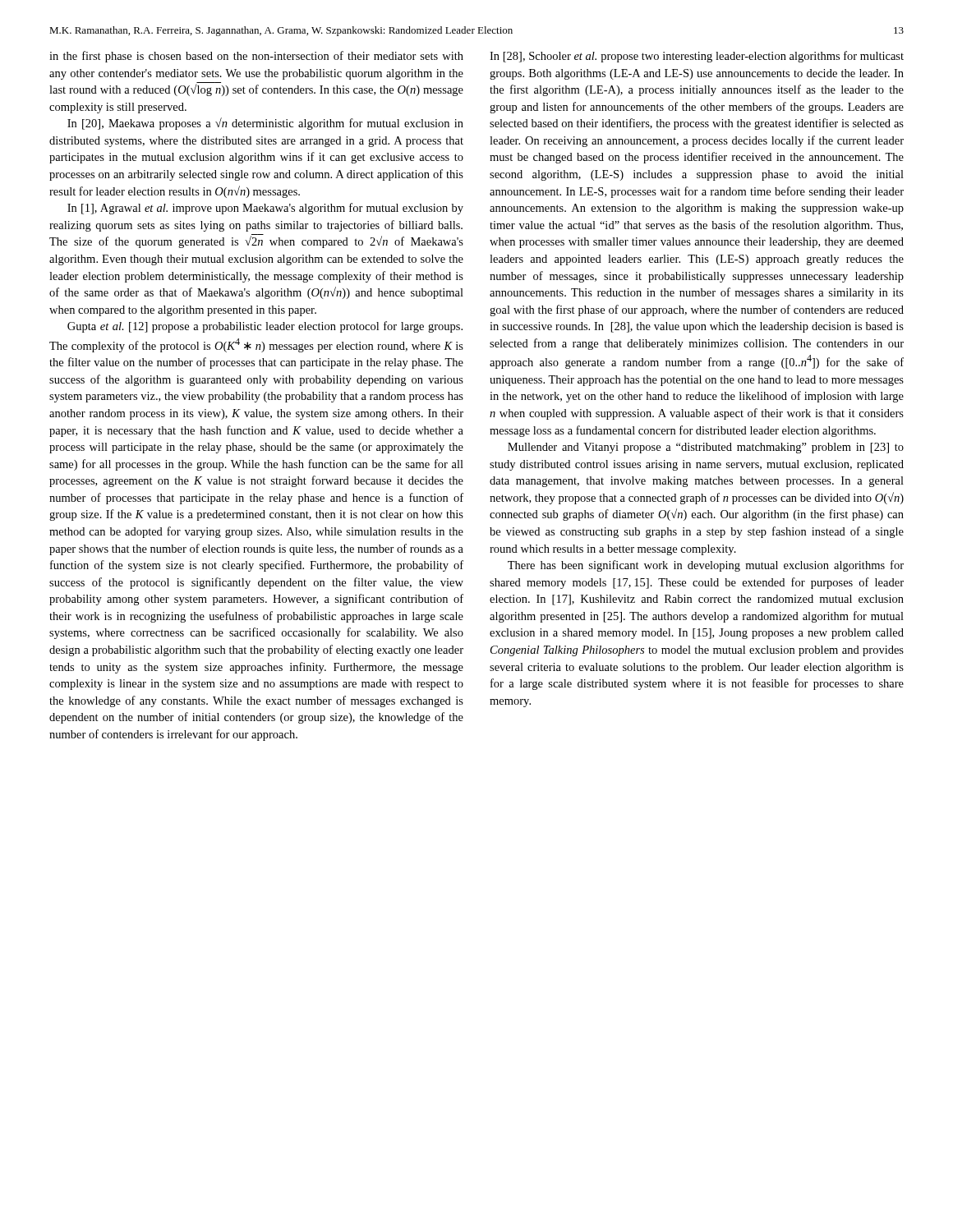Find the block starting "In [28], Schooler et"

click(x=697, y=378)
